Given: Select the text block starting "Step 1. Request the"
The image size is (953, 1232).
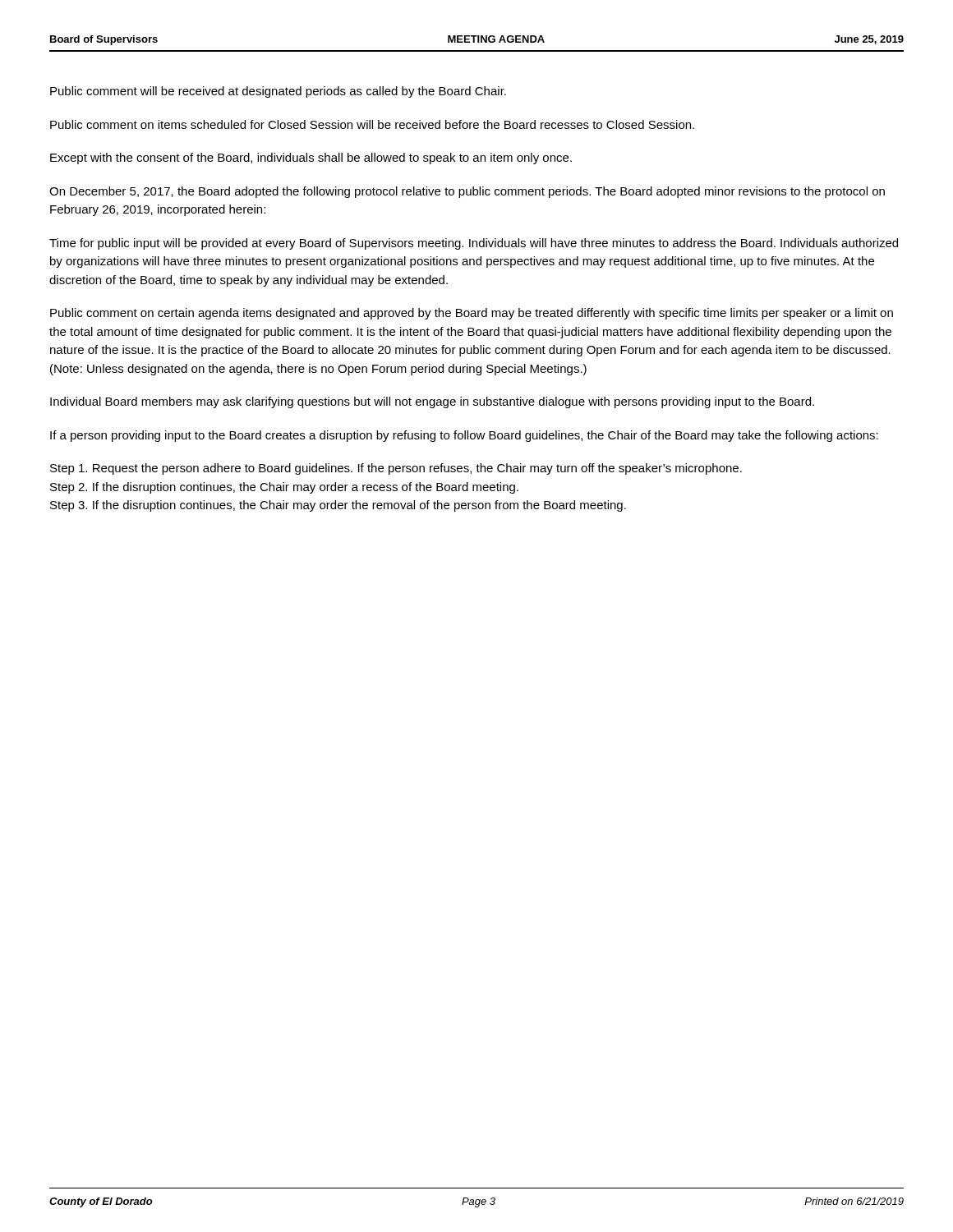Looking at the screenshot, I should 396,486.
